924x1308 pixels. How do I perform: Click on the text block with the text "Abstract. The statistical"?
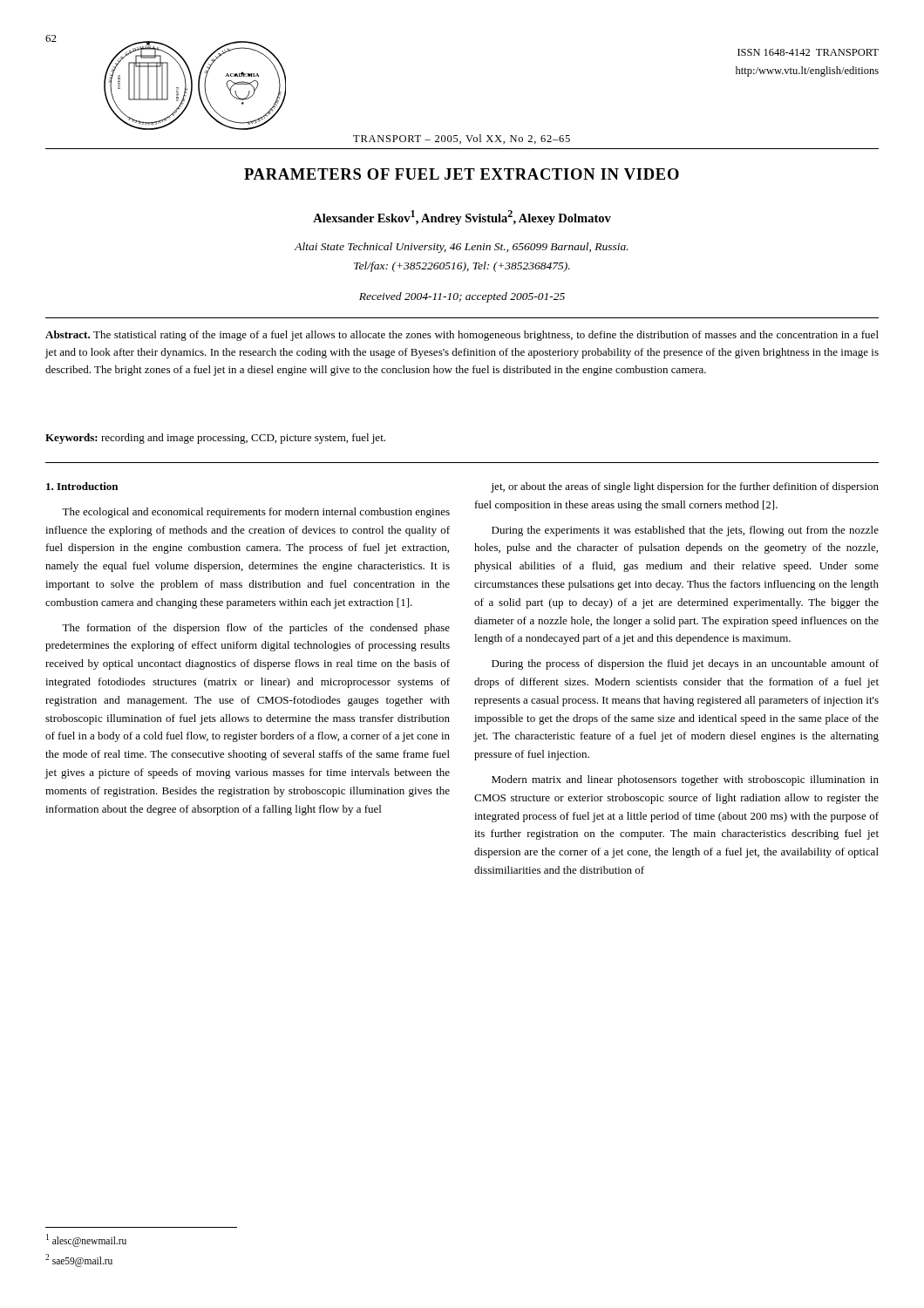[x=462, y=352]
